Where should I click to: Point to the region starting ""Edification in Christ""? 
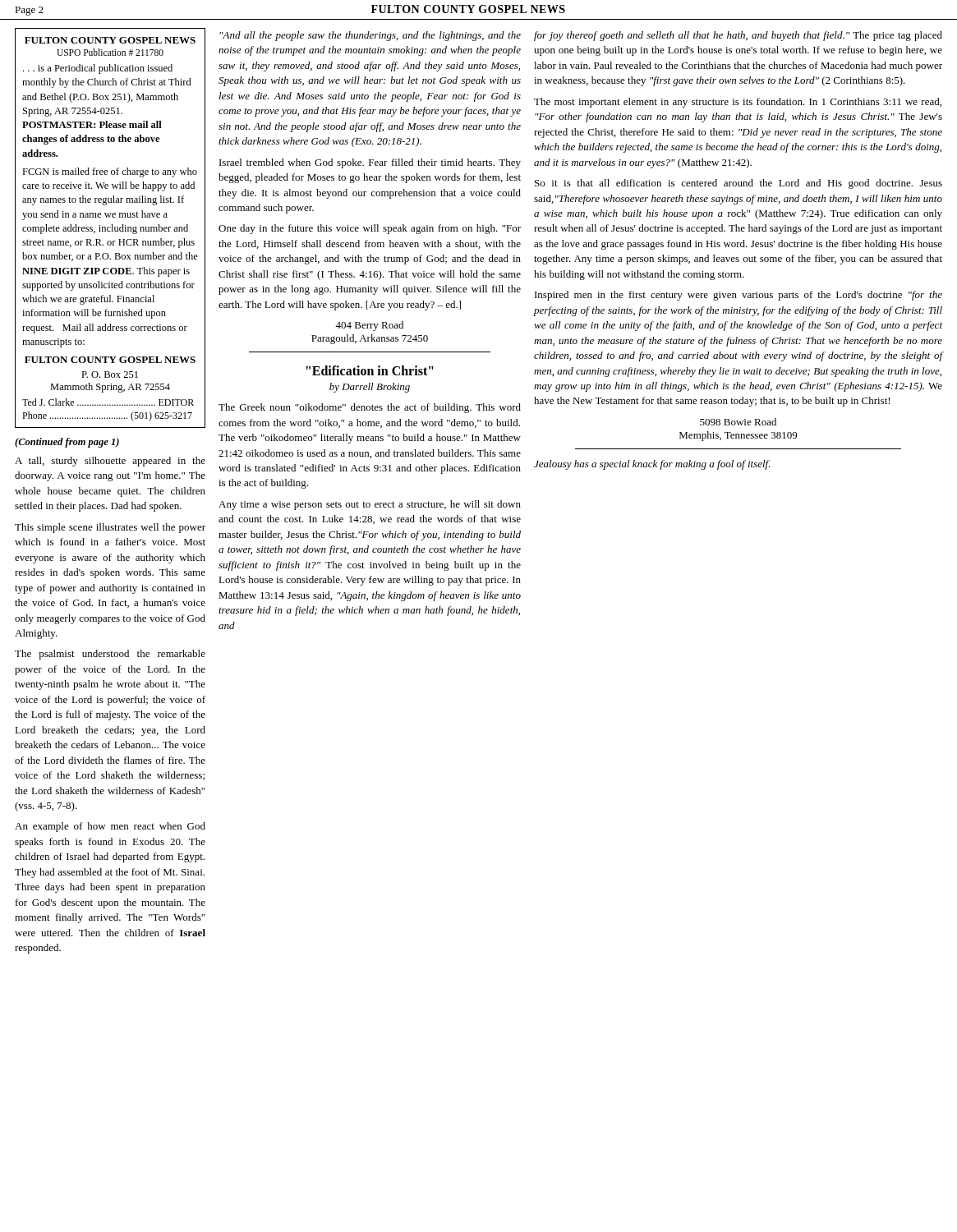[x=370, y=371]
